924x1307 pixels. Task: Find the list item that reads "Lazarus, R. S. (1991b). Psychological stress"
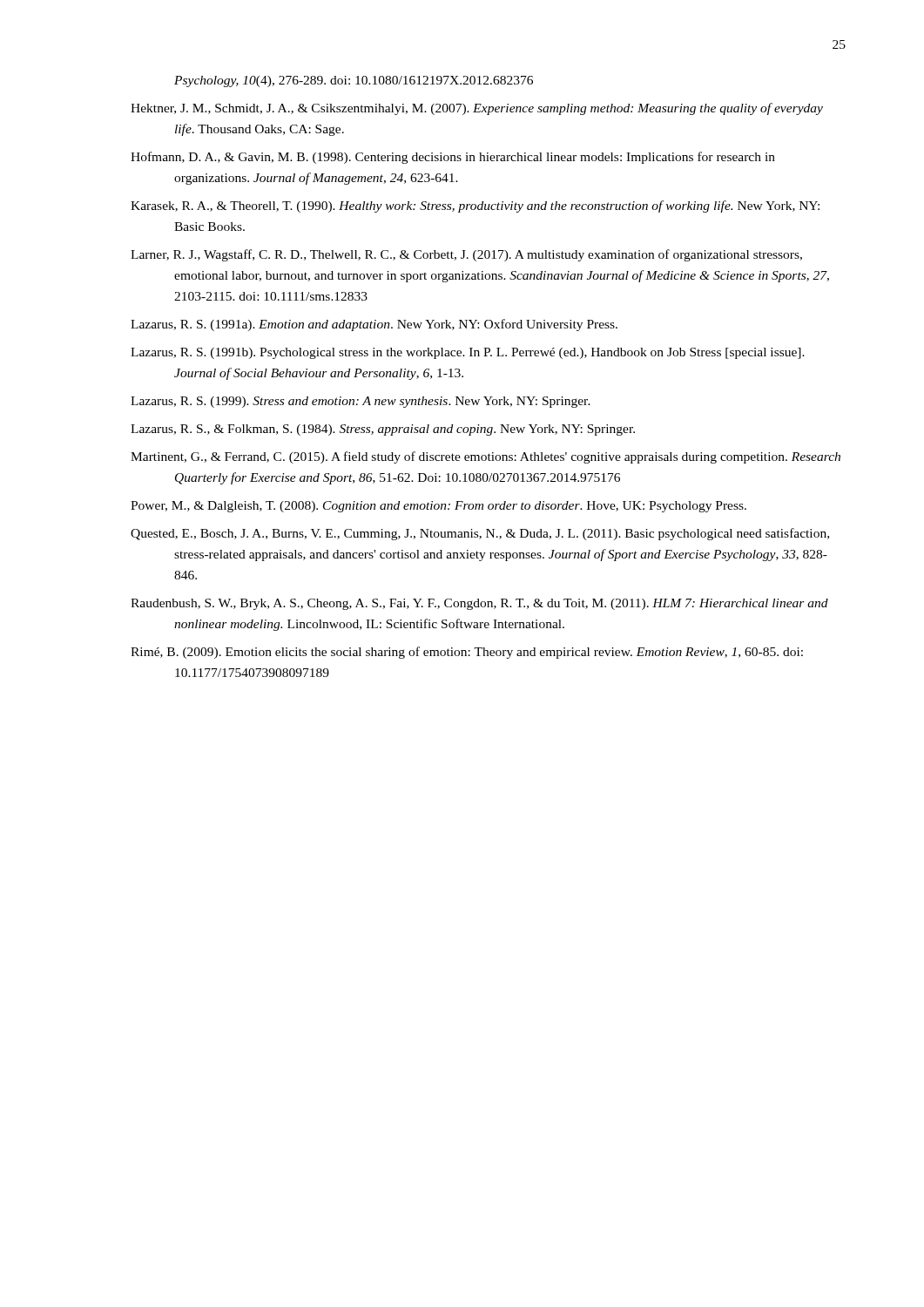pos(468,362)
